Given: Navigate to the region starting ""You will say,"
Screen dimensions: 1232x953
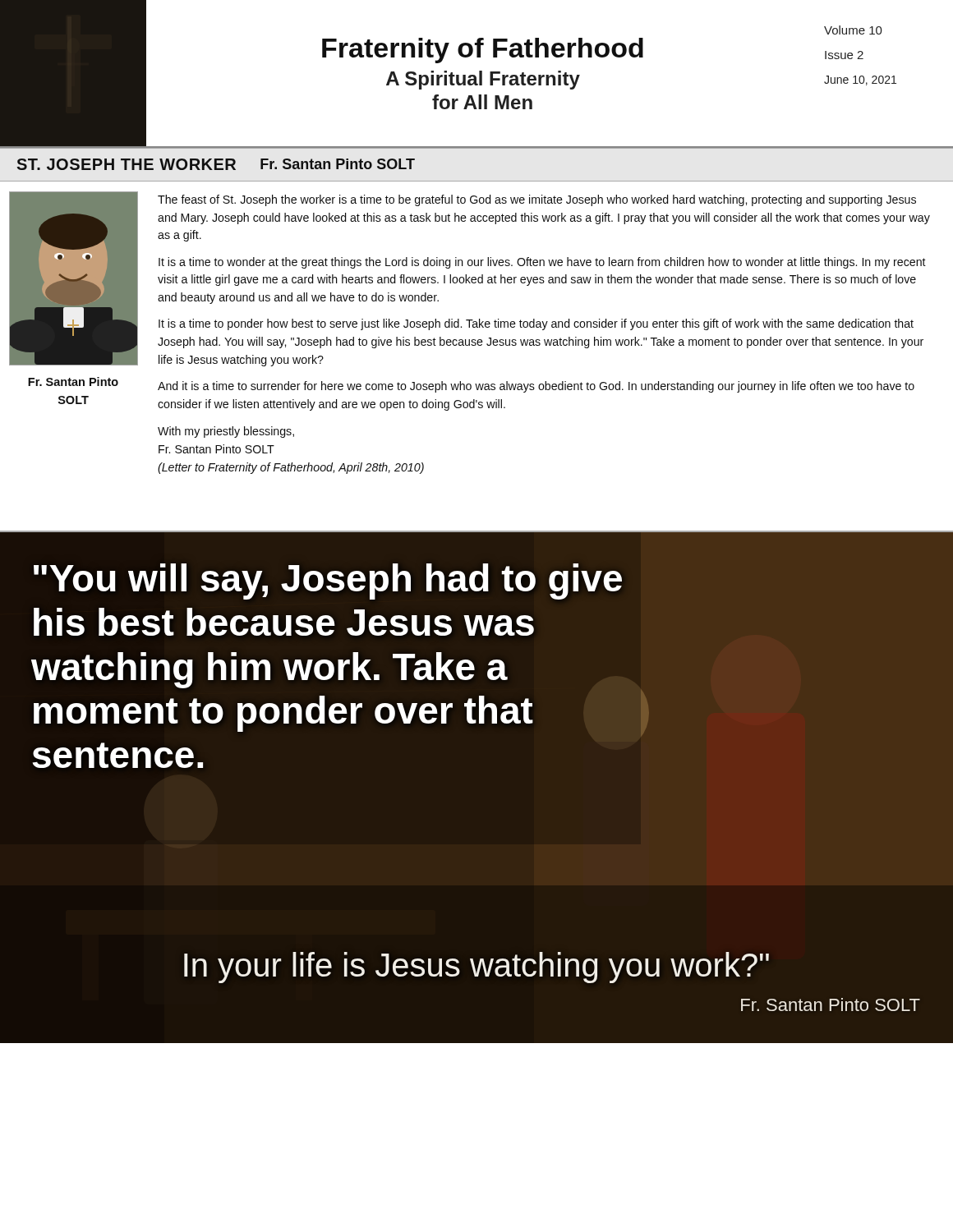Looking at the screenshot, I should 327,667.
